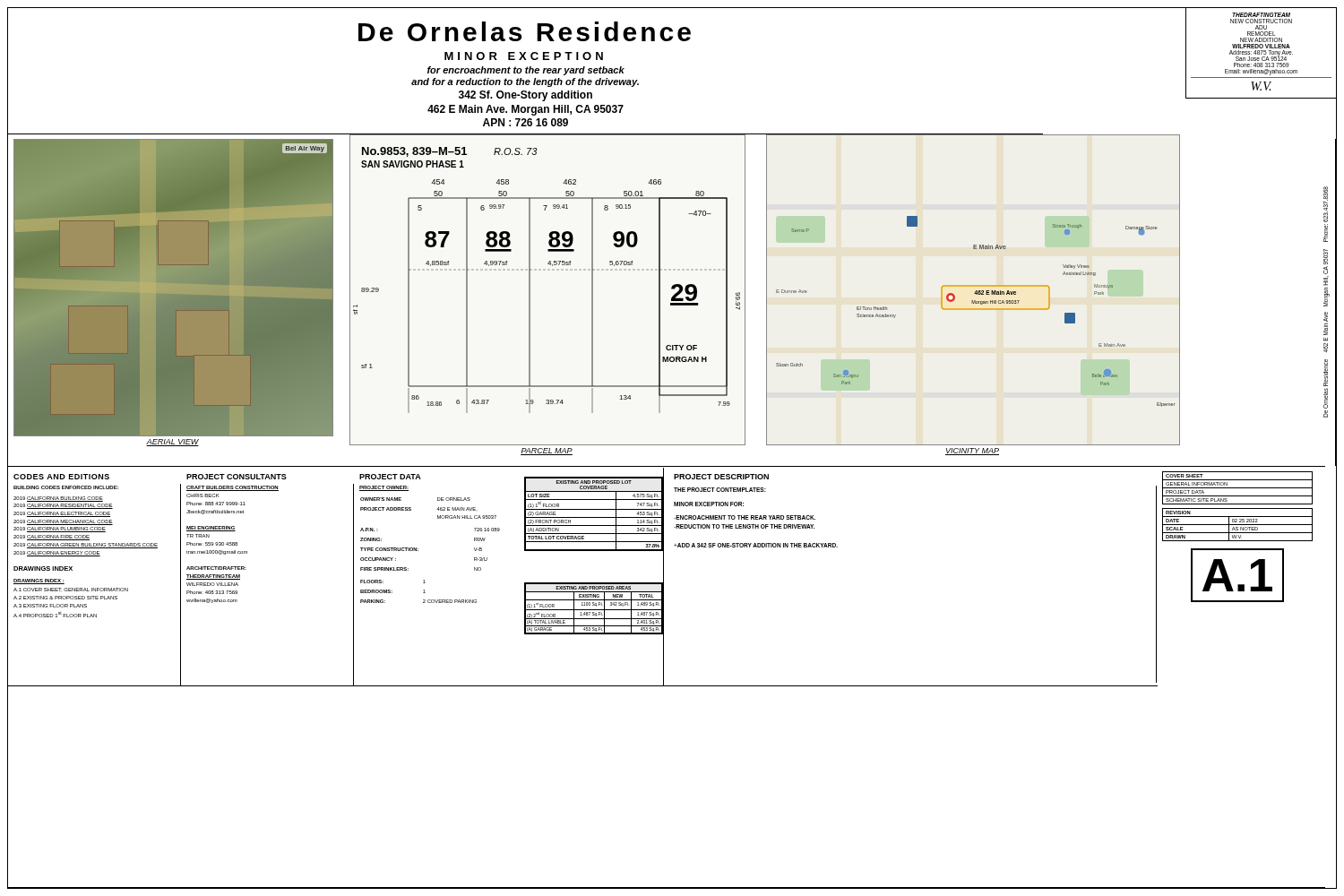The width and height of the screenshot is (1344, 896).
Task: Click on the table containing "LOT SIZE"
Action: tap(594, 514)
